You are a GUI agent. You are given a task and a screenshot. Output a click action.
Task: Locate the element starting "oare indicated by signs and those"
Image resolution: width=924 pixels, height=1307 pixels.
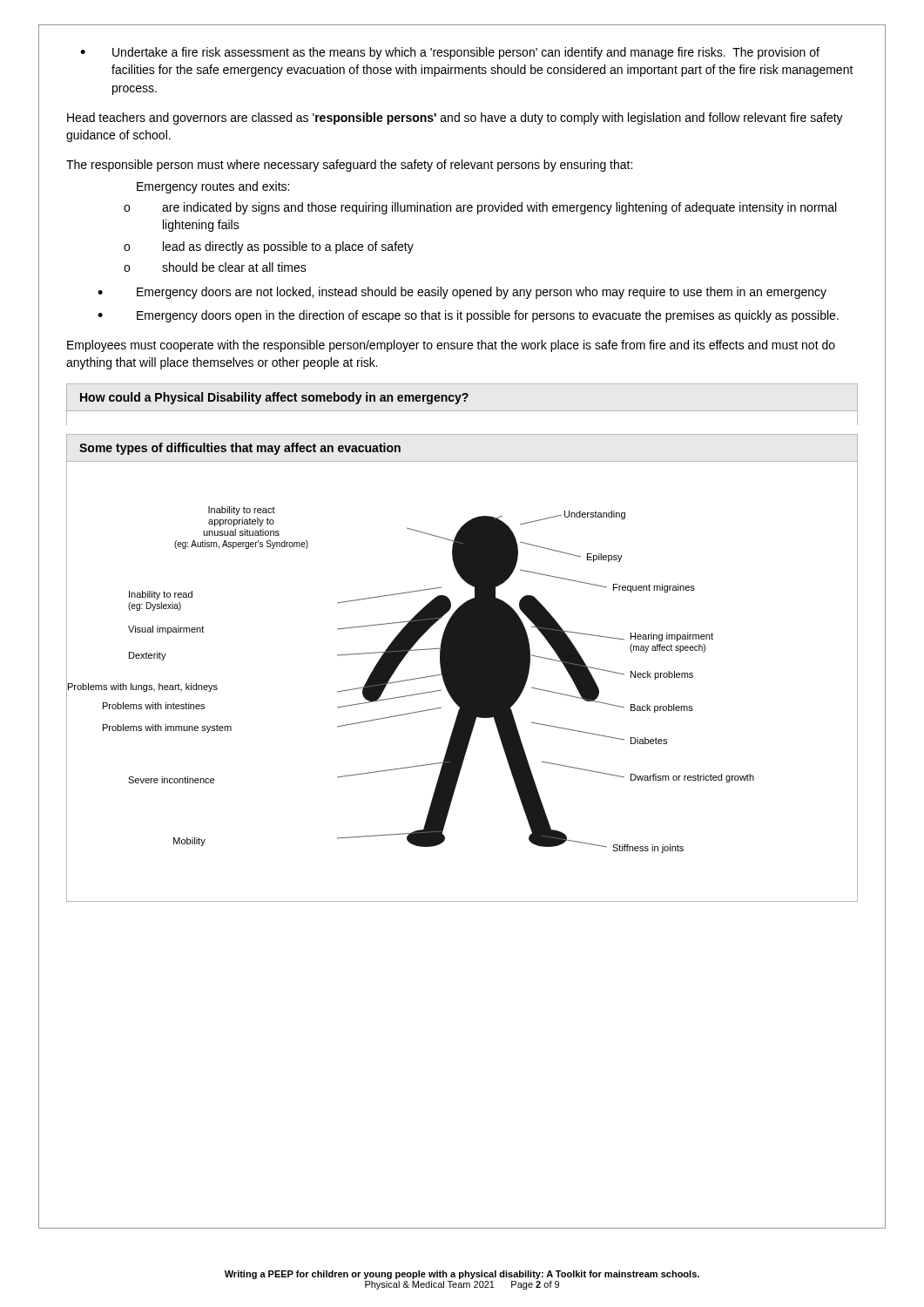point(480,215)
